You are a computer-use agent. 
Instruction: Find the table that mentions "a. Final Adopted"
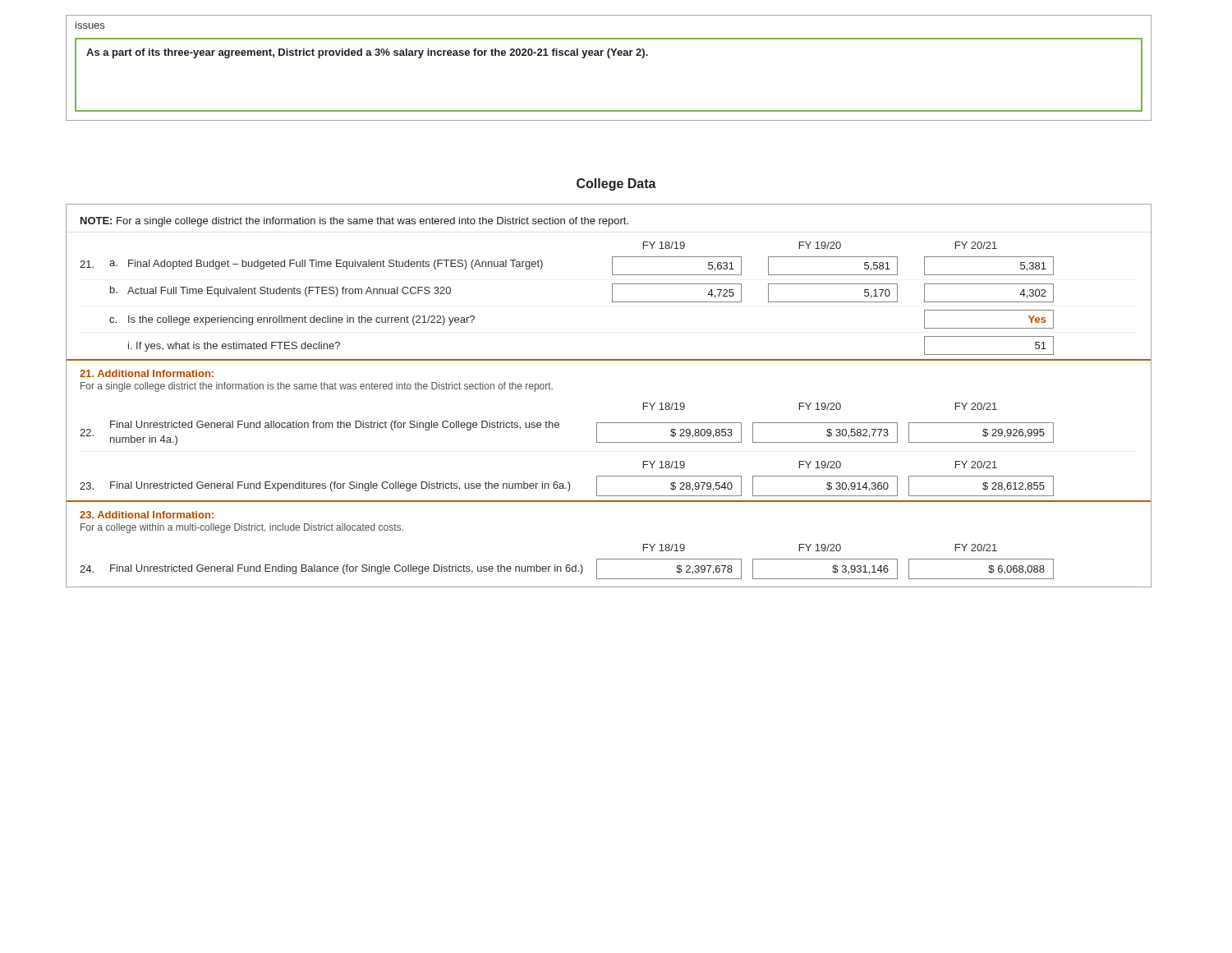[x=609, y=306]
